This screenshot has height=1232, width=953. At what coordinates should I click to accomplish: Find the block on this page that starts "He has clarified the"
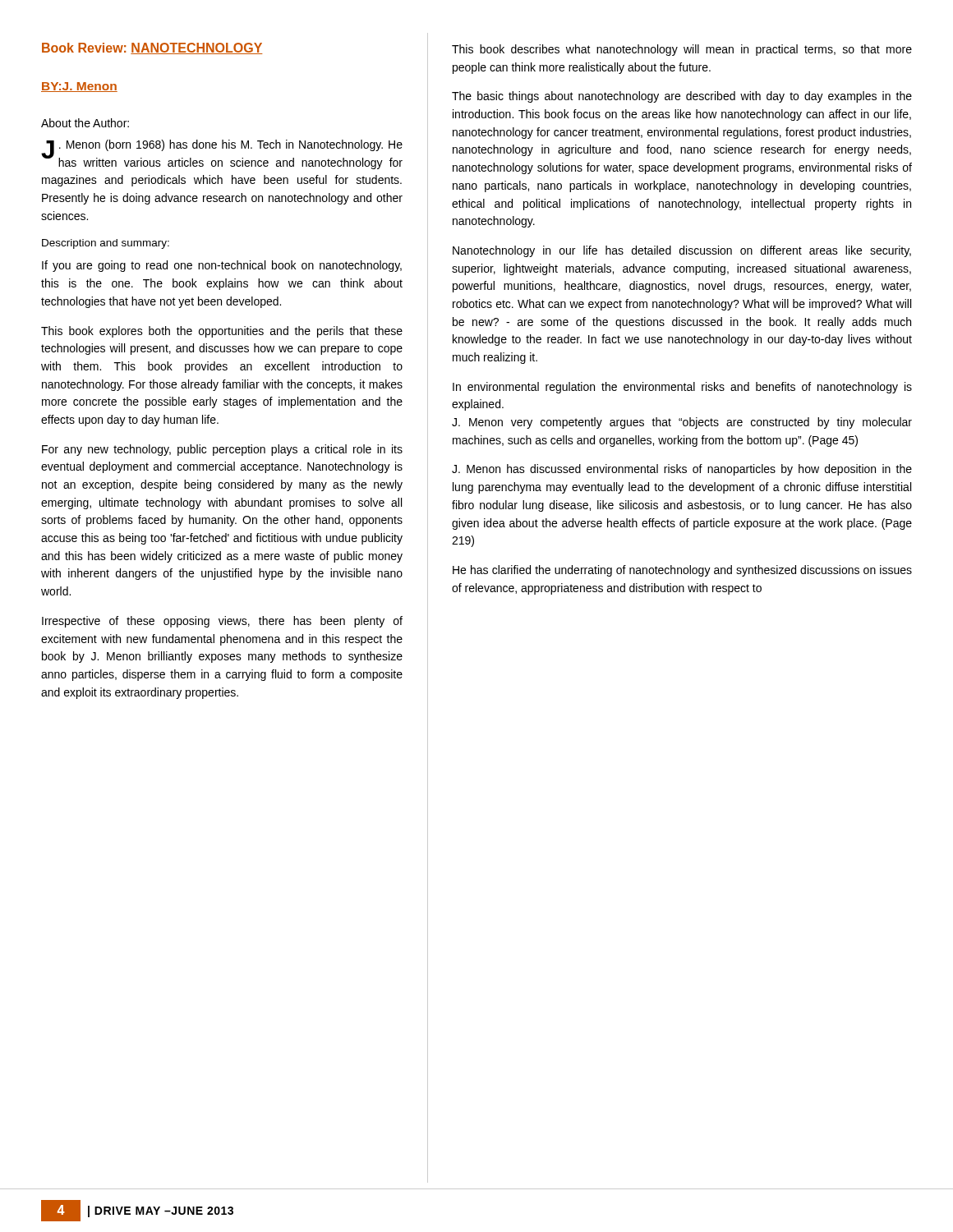coord(682,579)
